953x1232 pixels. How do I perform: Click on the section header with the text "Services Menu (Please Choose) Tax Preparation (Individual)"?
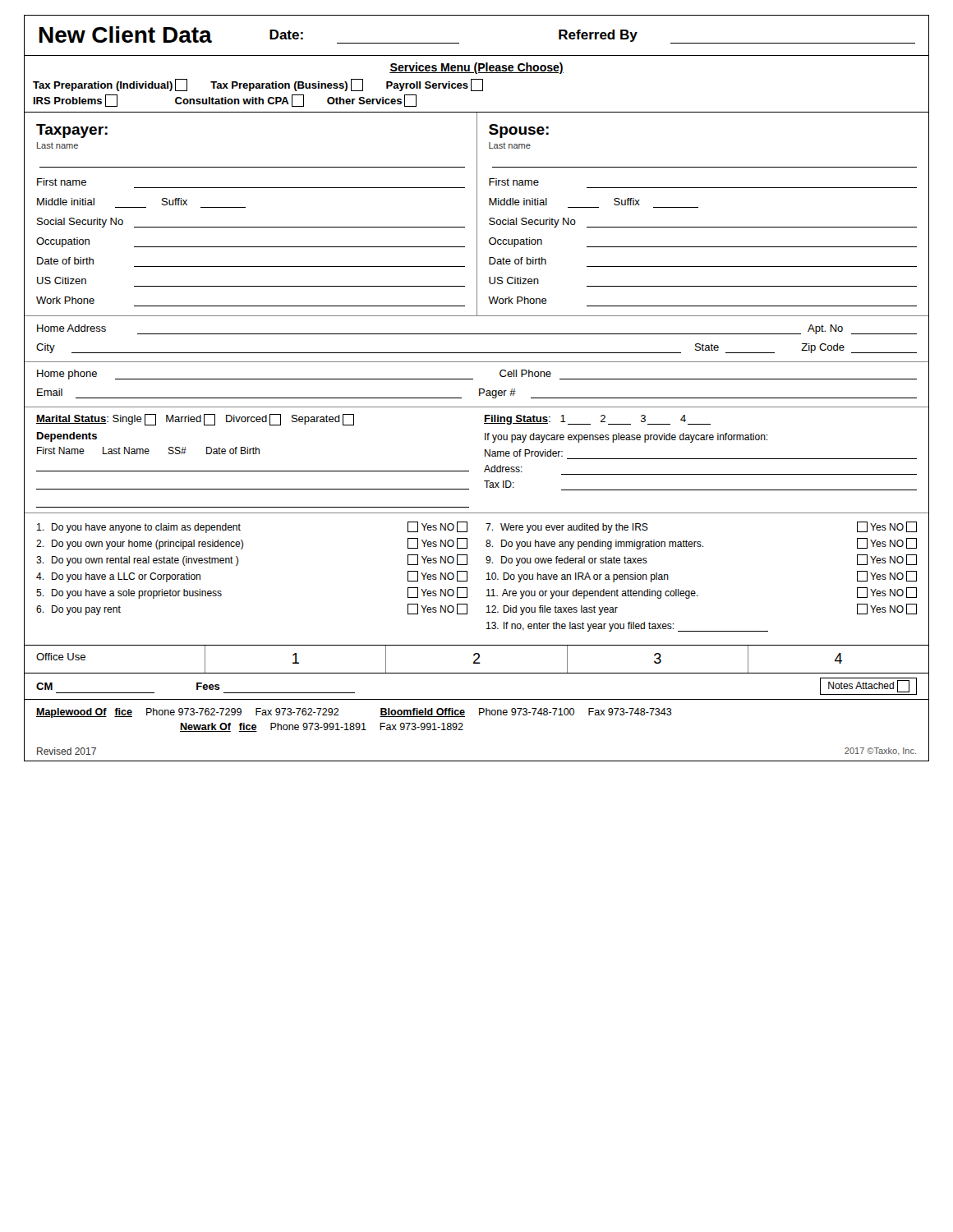click(x=476, y=84)
